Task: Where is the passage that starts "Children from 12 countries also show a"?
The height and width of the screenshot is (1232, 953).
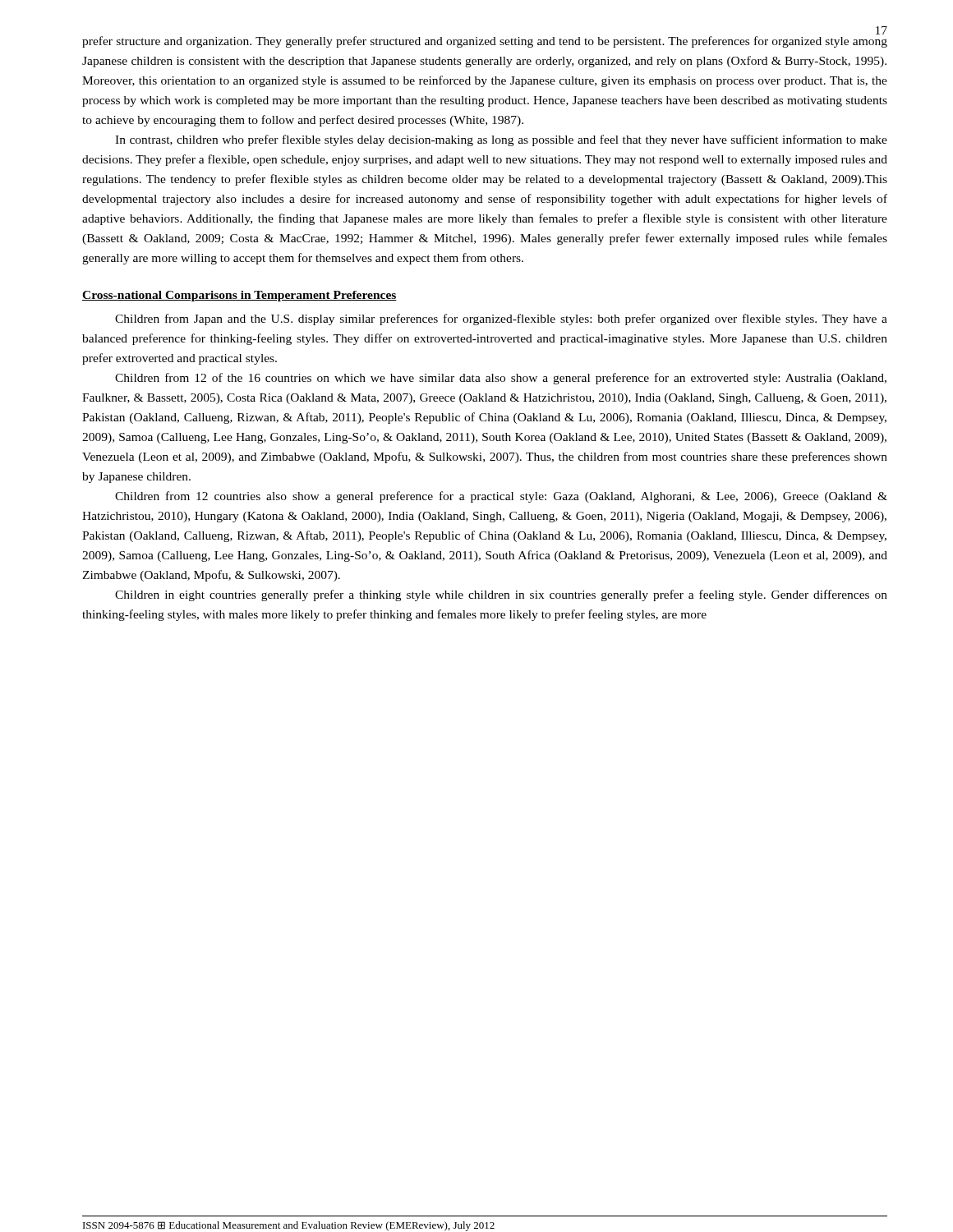Action: pos(485,536)
